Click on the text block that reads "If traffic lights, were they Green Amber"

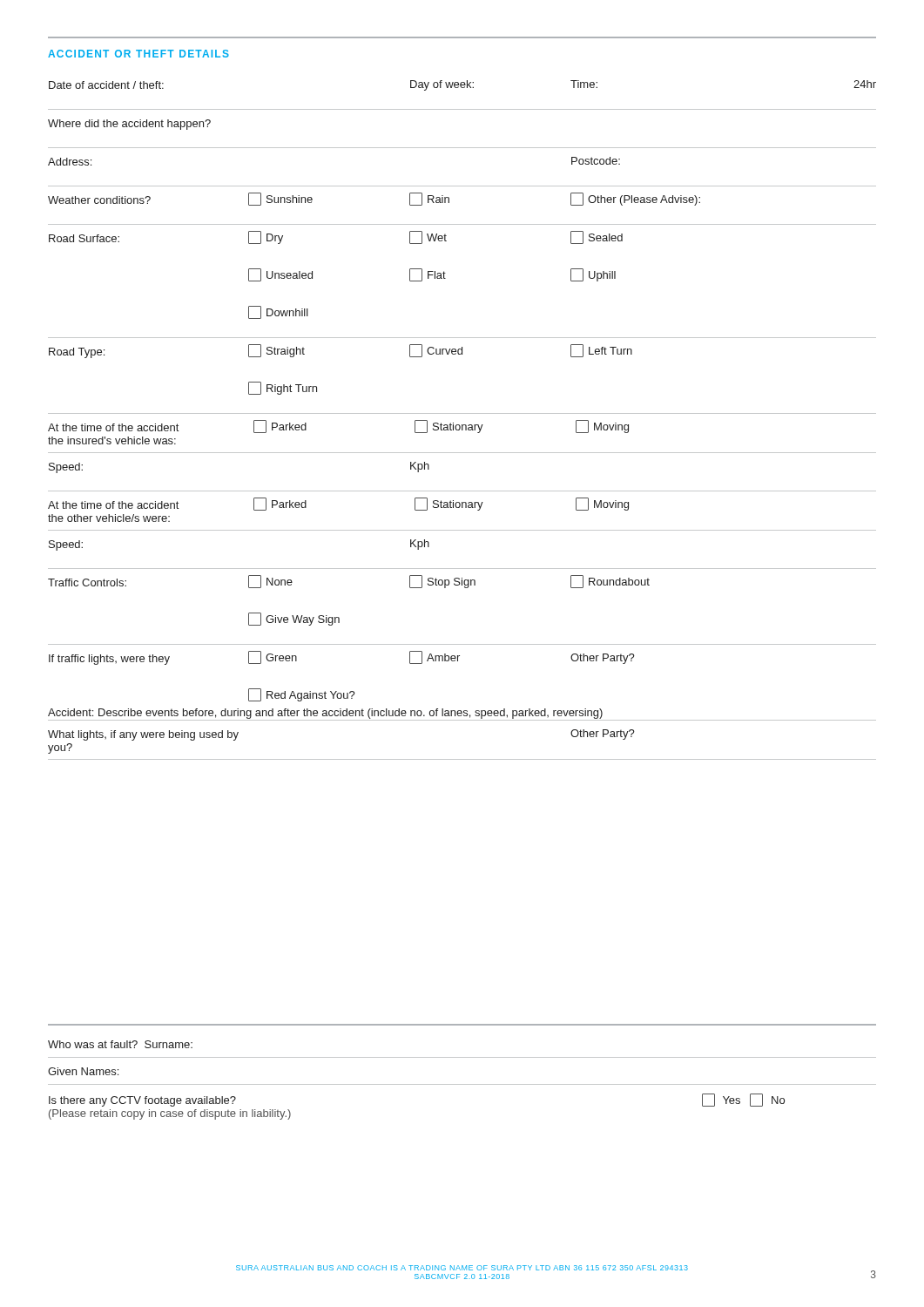click(x=462, y=659)
